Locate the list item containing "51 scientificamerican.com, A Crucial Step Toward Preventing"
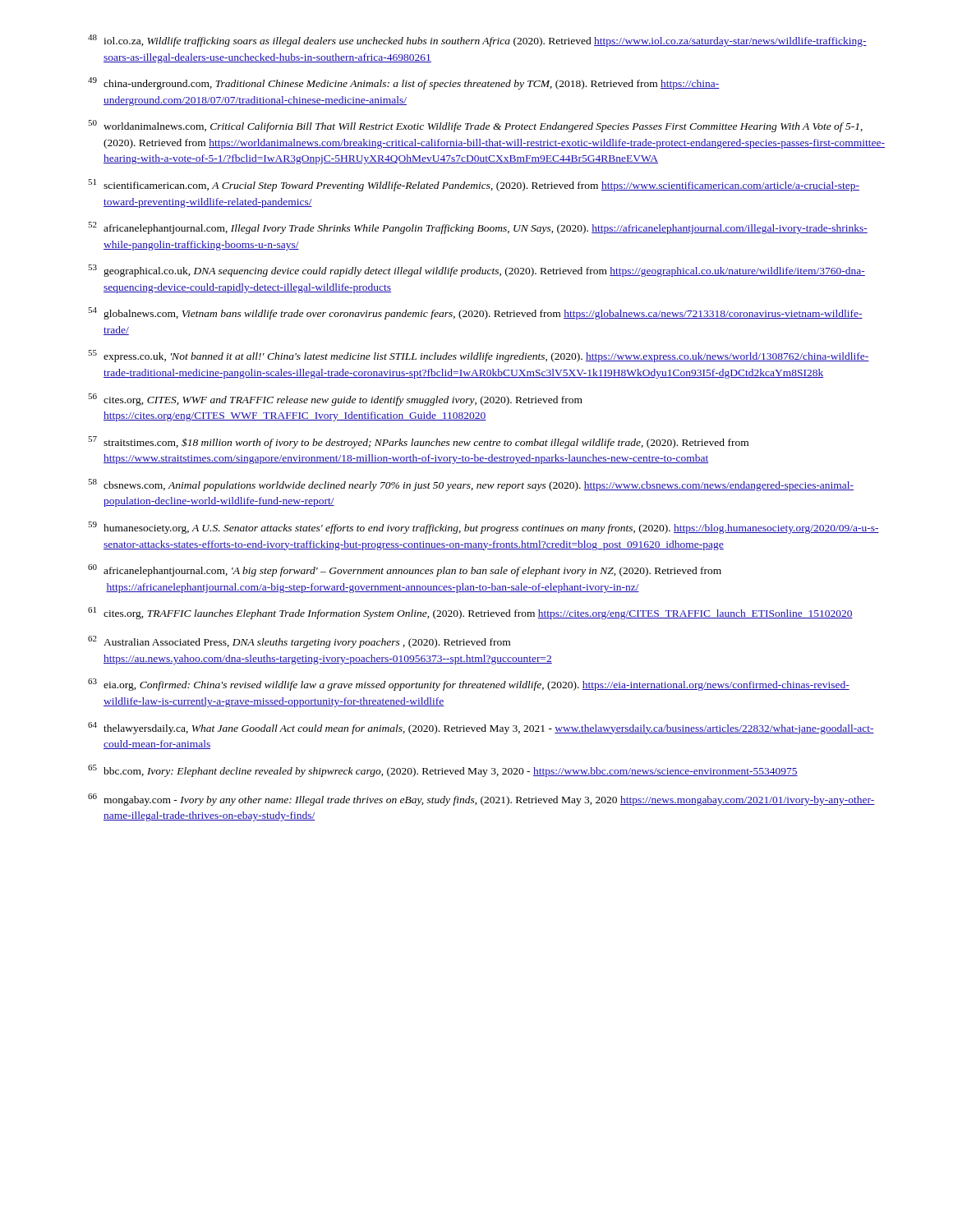 click(476, 193)
